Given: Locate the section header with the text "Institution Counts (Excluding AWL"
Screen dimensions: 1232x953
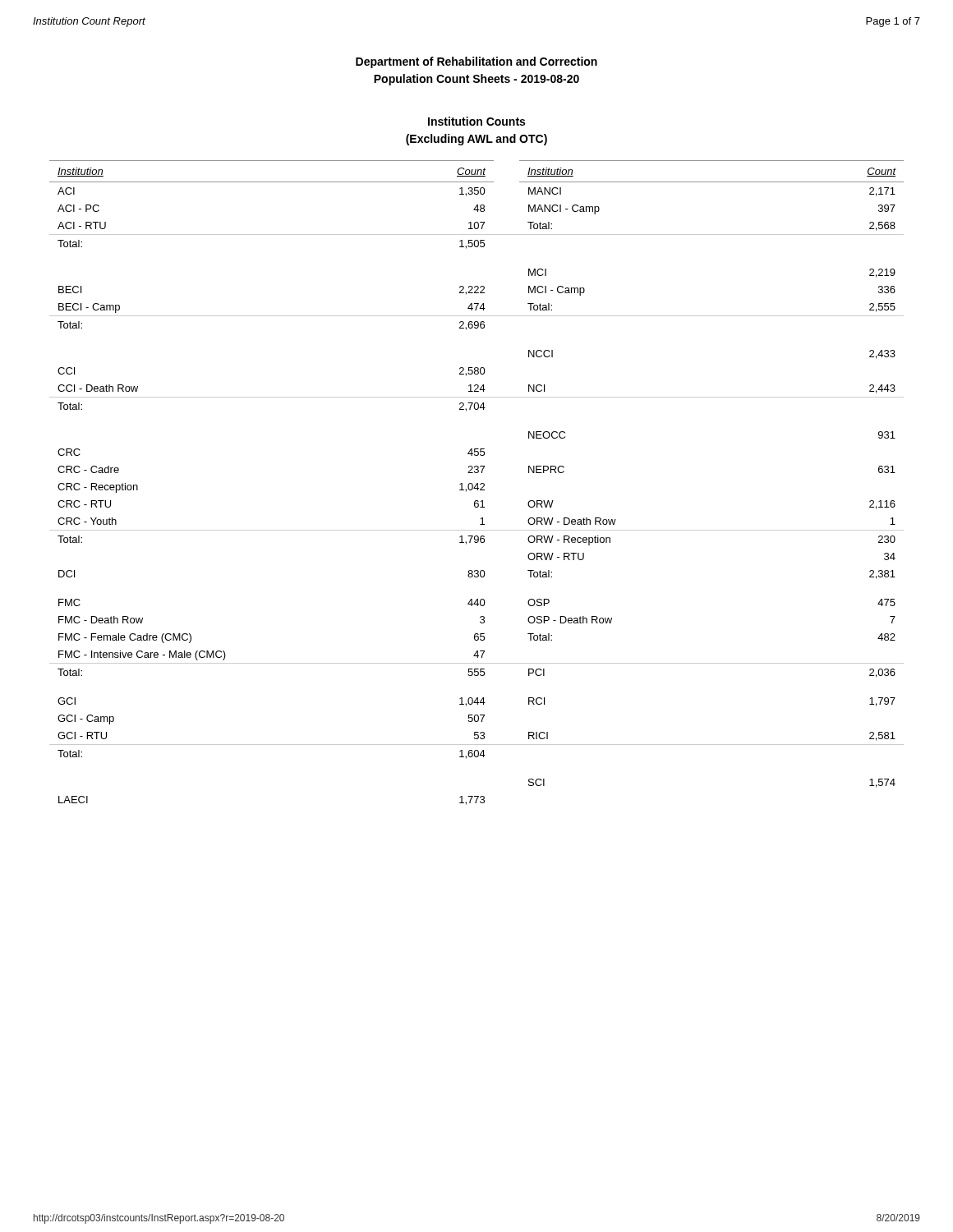Looking at the screenshot, I should coord(476,130).
